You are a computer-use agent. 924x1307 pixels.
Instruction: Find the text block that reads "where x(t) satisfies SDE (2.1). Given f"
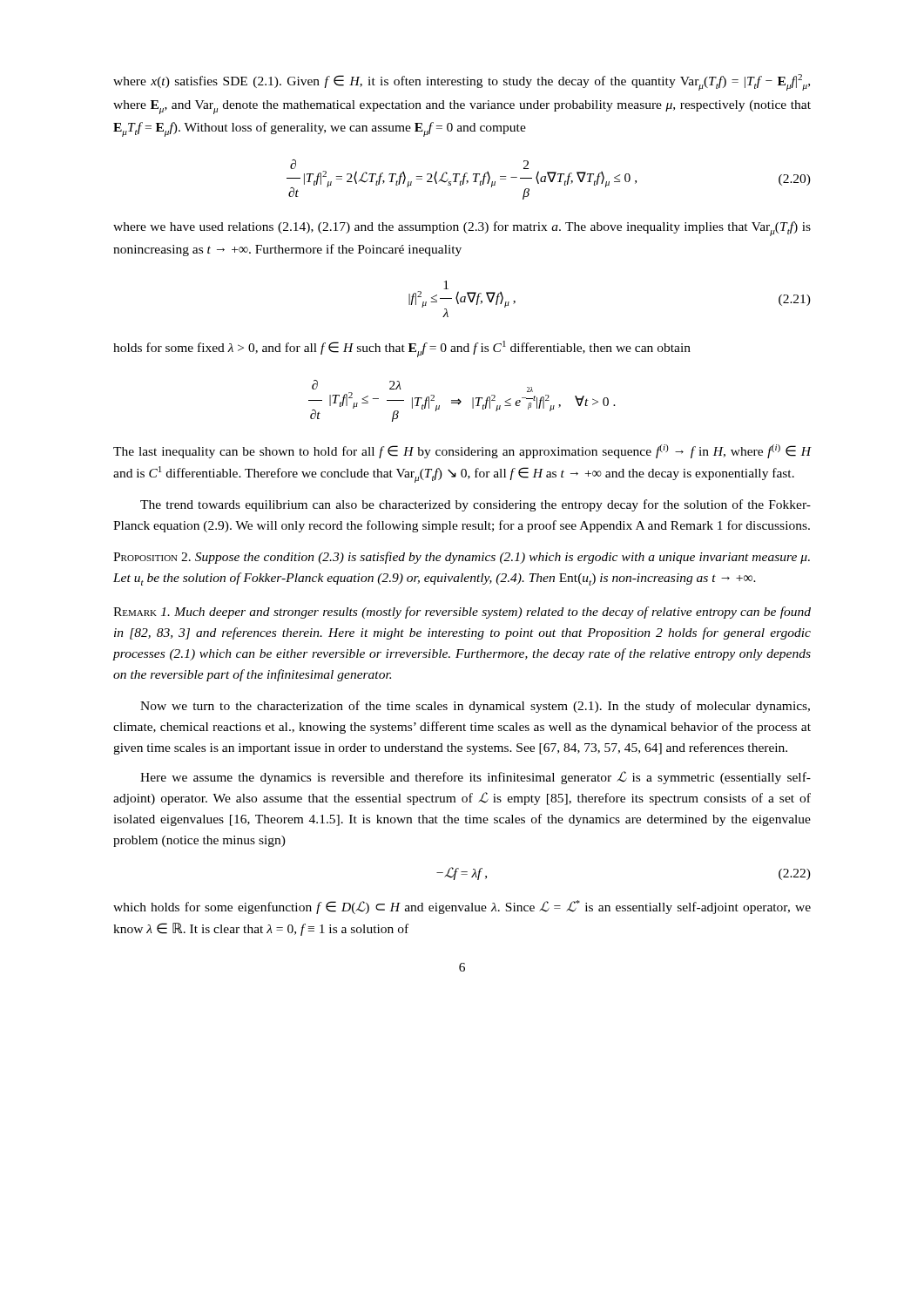point(462,105)
